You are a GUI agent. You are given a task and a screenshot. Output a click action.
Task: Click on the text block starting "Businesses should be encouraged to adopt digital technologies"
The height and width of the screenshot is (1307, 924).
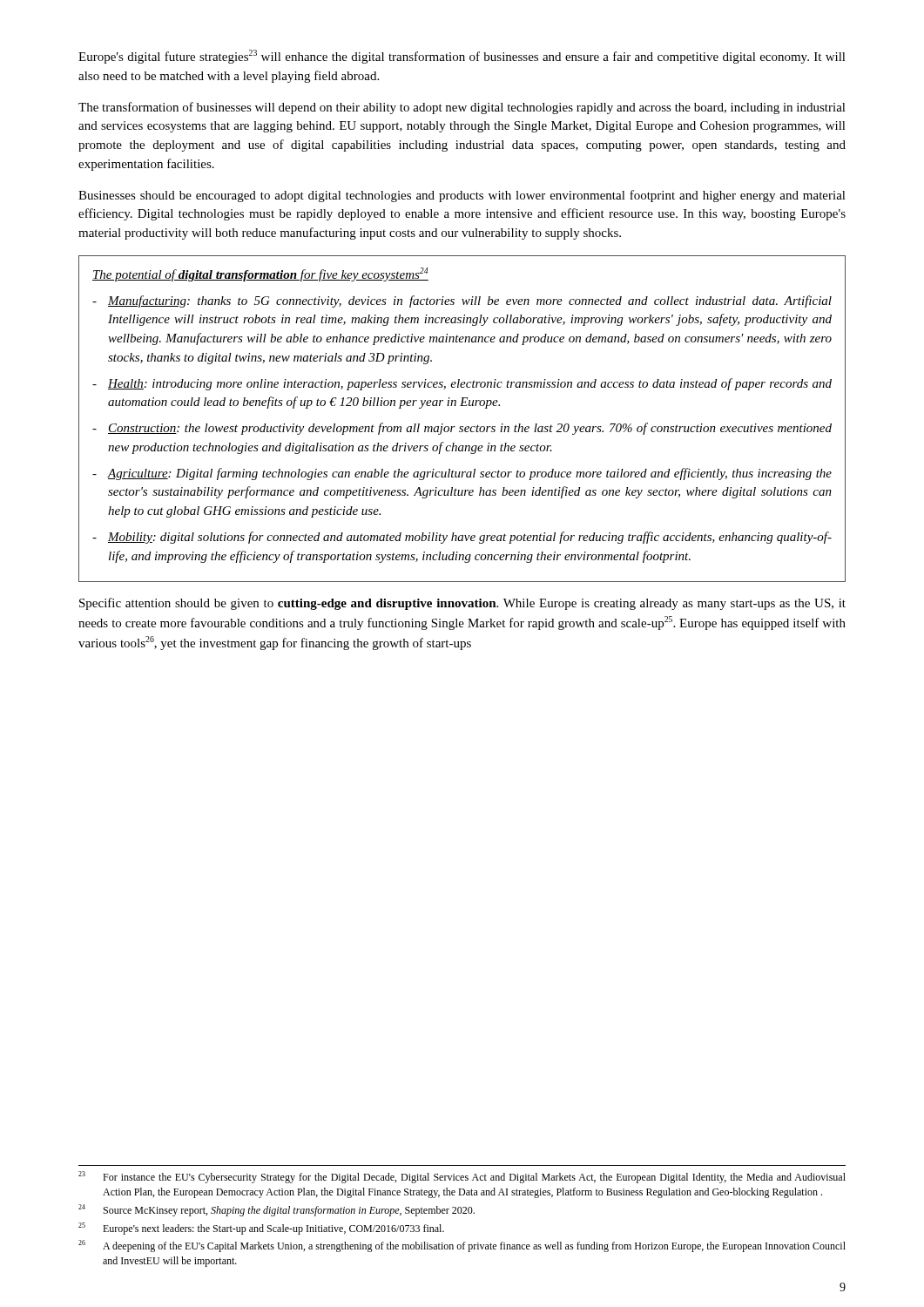(x=462, y=214)
